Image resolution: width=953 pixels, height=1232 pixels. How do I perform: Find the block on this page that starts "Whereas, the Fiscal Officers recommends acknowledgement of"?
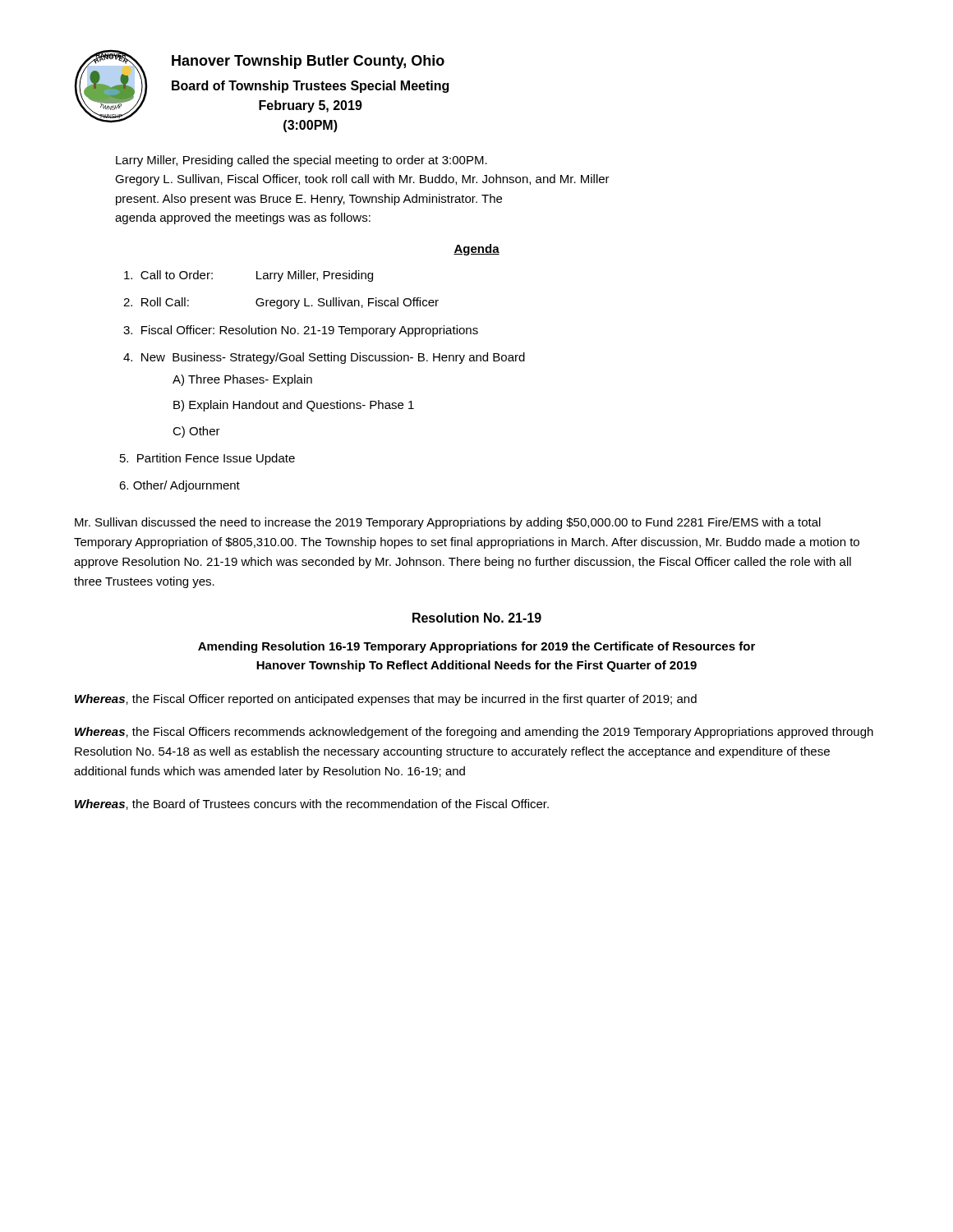point(474,751)
